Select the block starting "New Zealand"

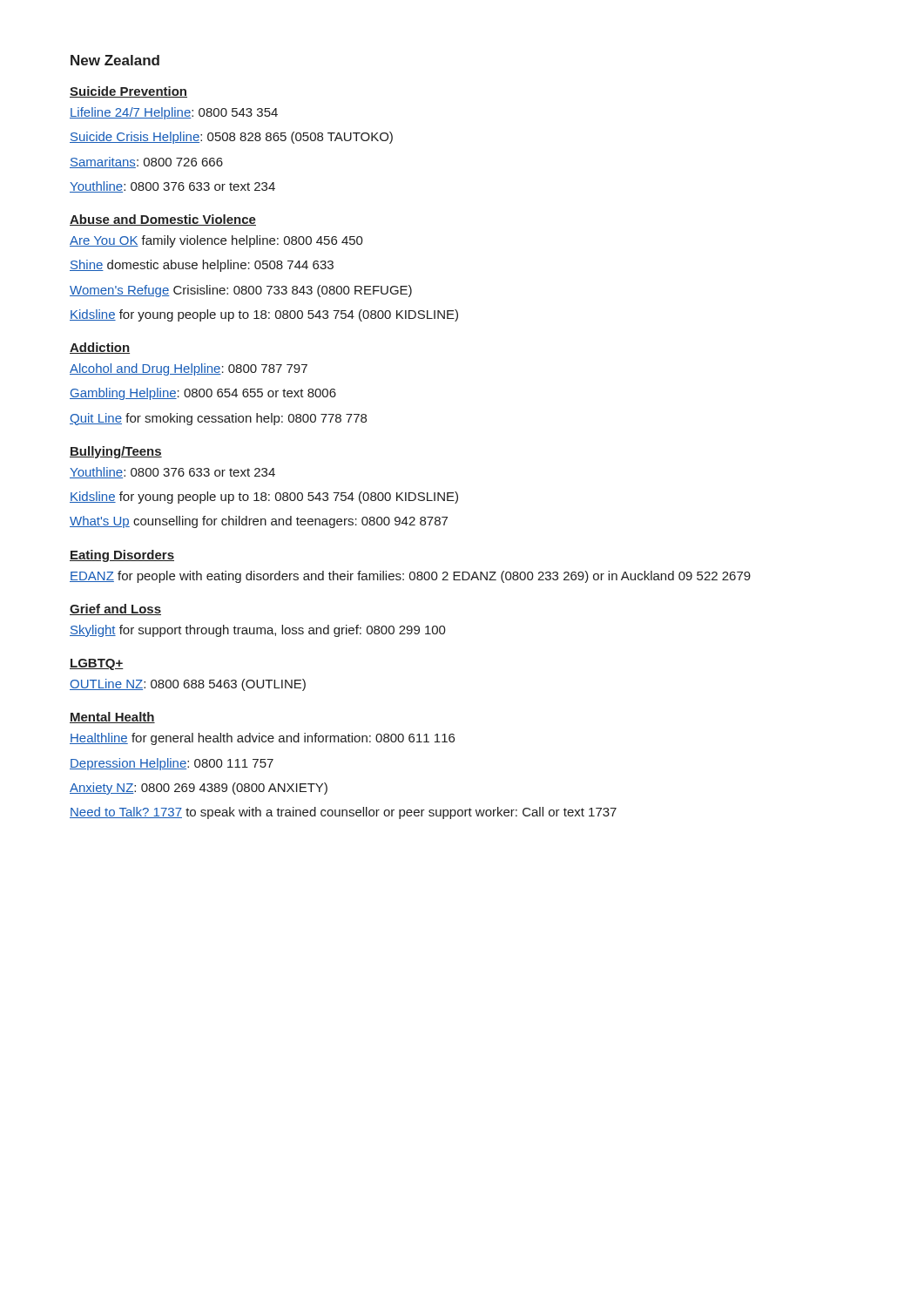pyautogui.click(x=115, y=61)
